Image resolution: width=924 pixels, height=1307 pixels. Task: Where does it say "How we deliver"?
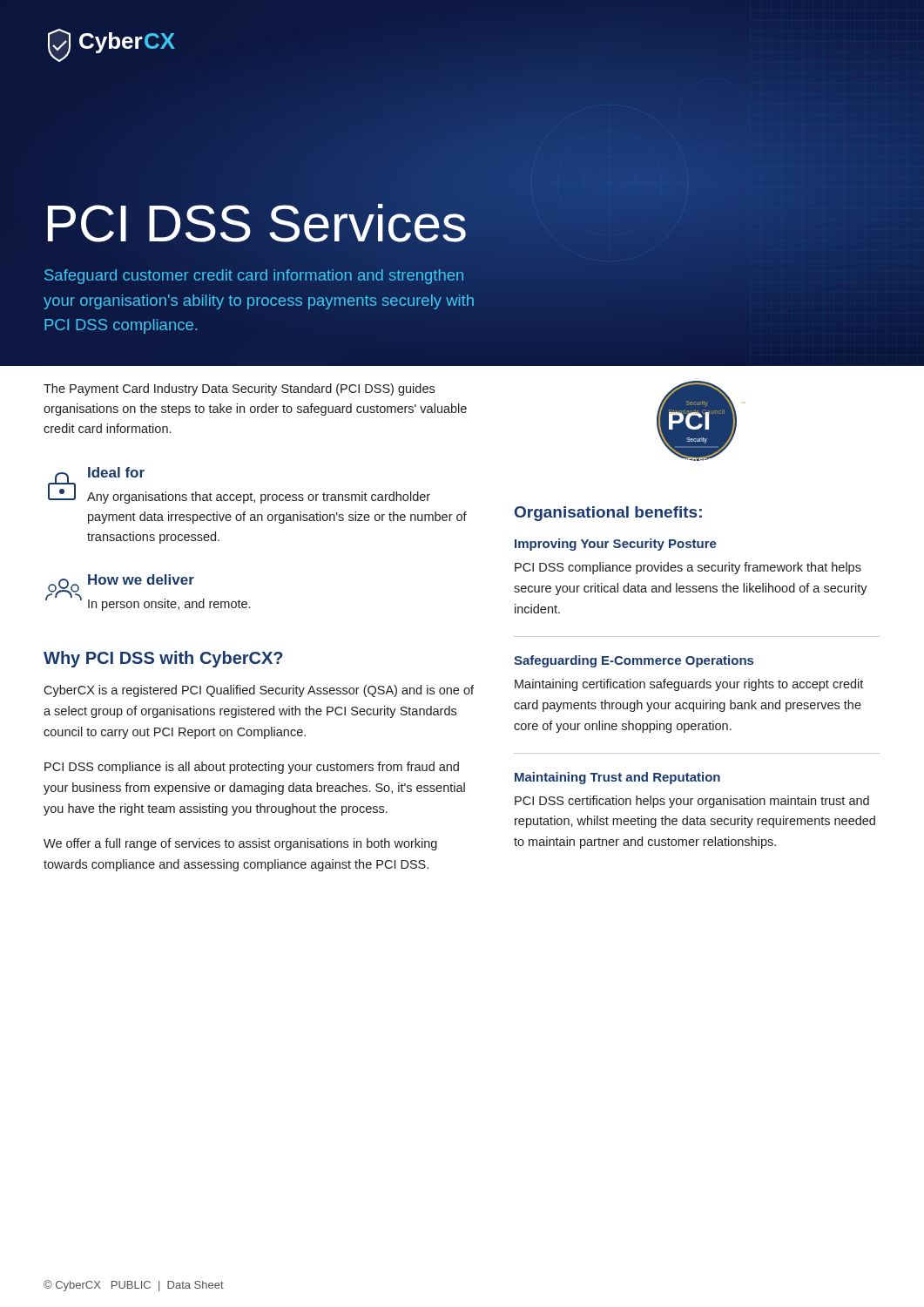(x=141, y=579)
